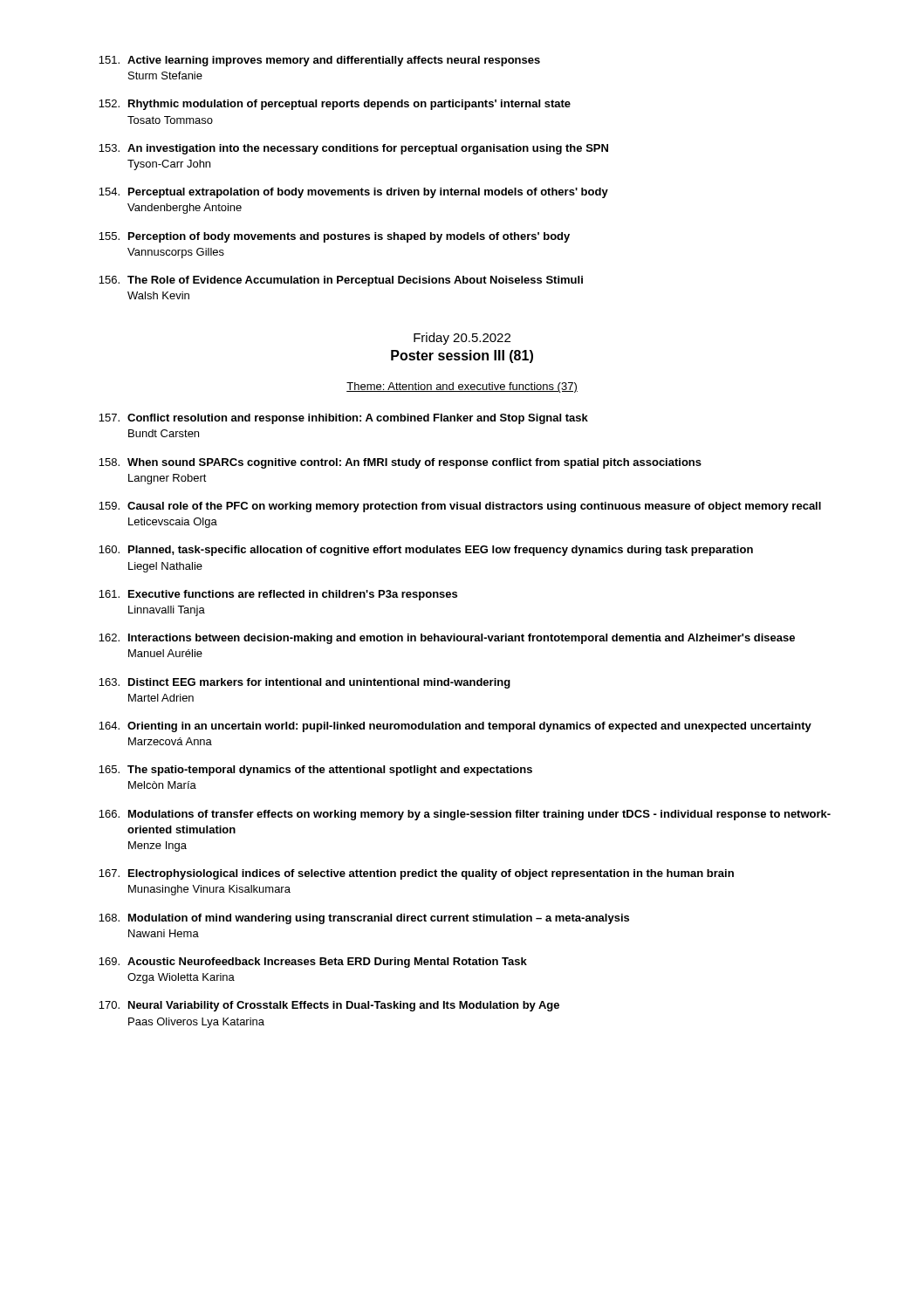Screen dimensions: 1309x924
Task: Locate the block of text that opens with "Theme: Attention and executive"
Action: pos(462,386)
